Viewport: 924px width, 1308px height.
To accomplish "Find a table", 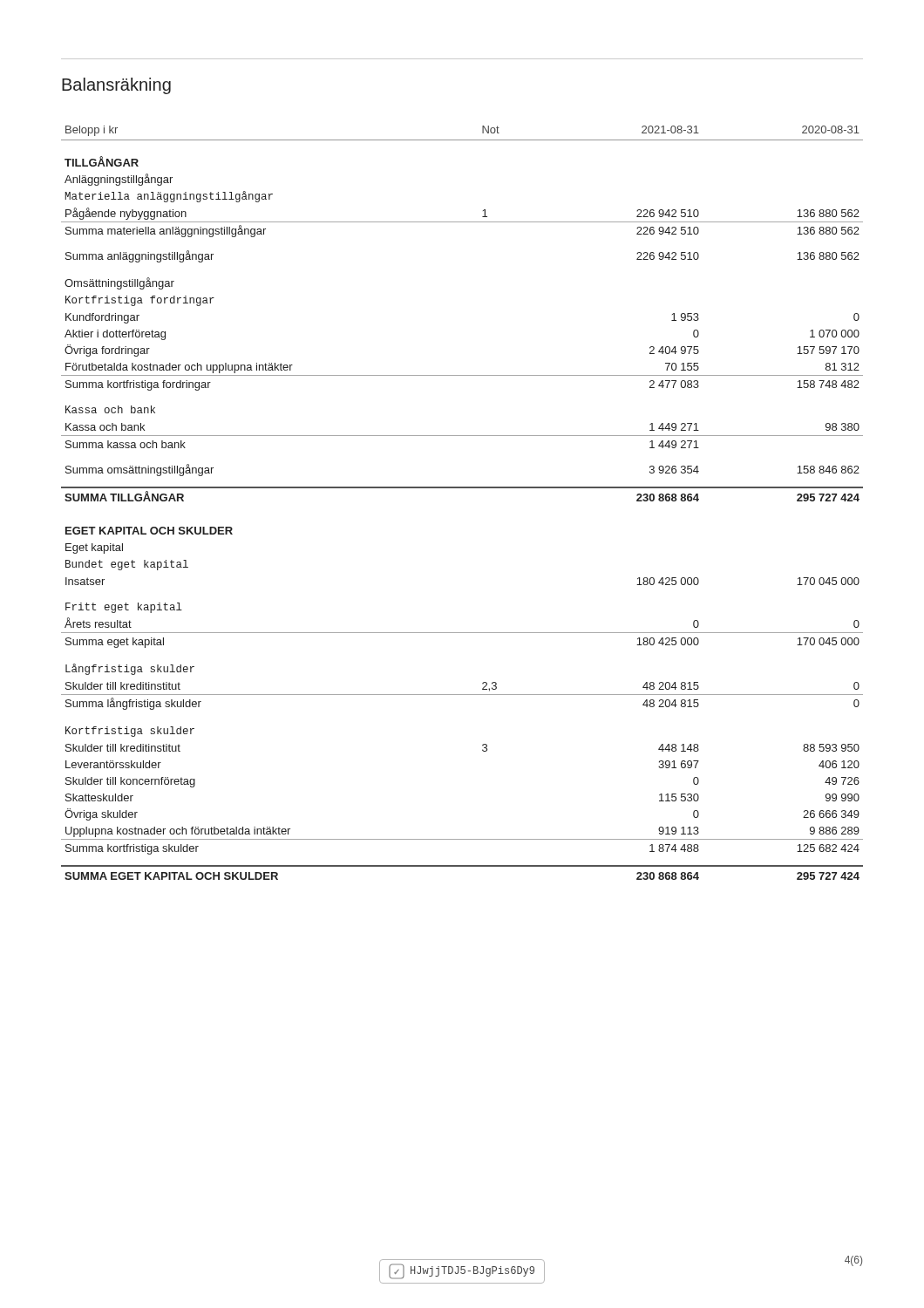I will (x=462, y=502).
